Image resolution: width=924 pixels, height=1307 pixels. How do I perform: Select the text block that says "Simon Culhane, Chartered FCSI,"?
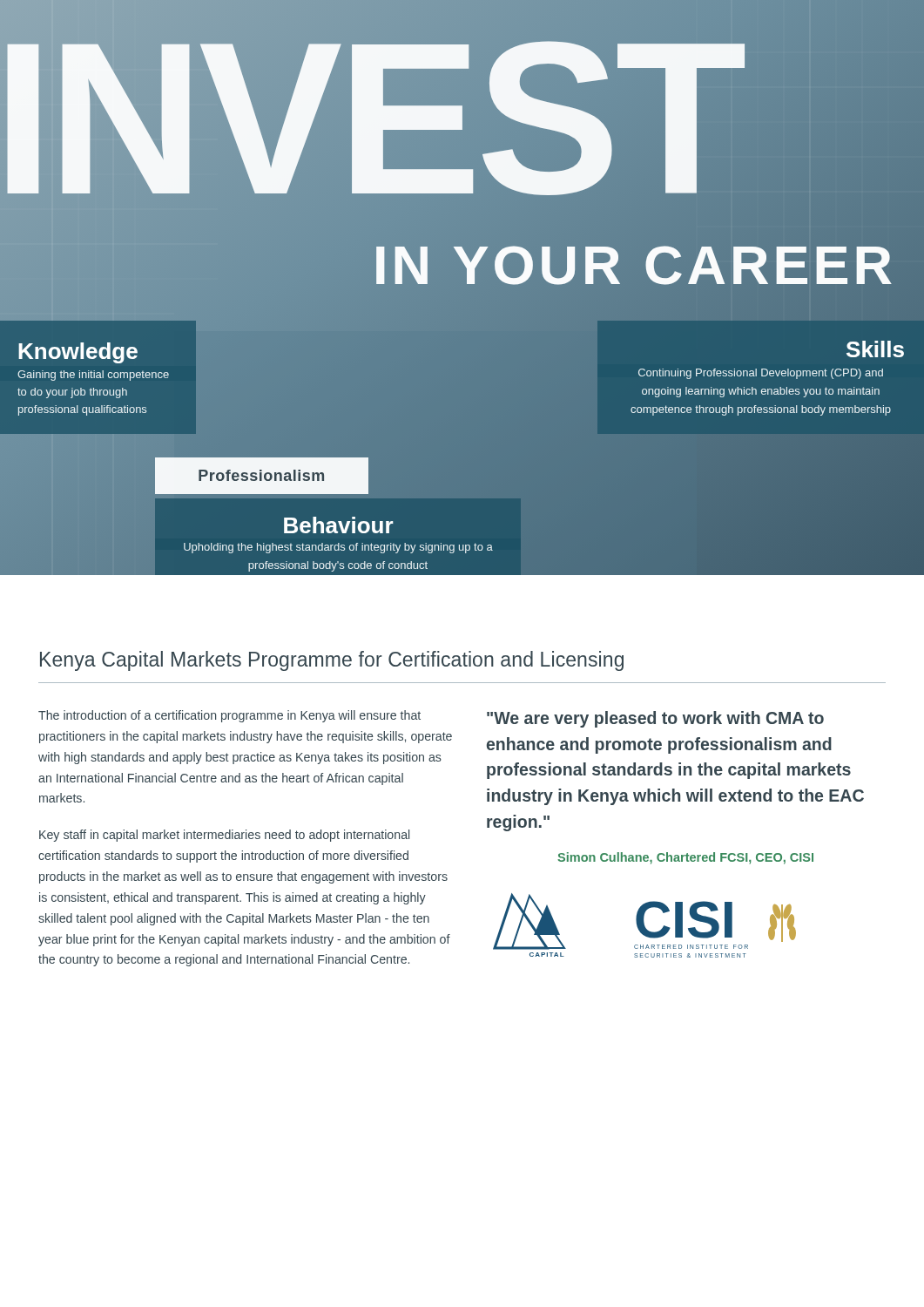tap(686, 858)
